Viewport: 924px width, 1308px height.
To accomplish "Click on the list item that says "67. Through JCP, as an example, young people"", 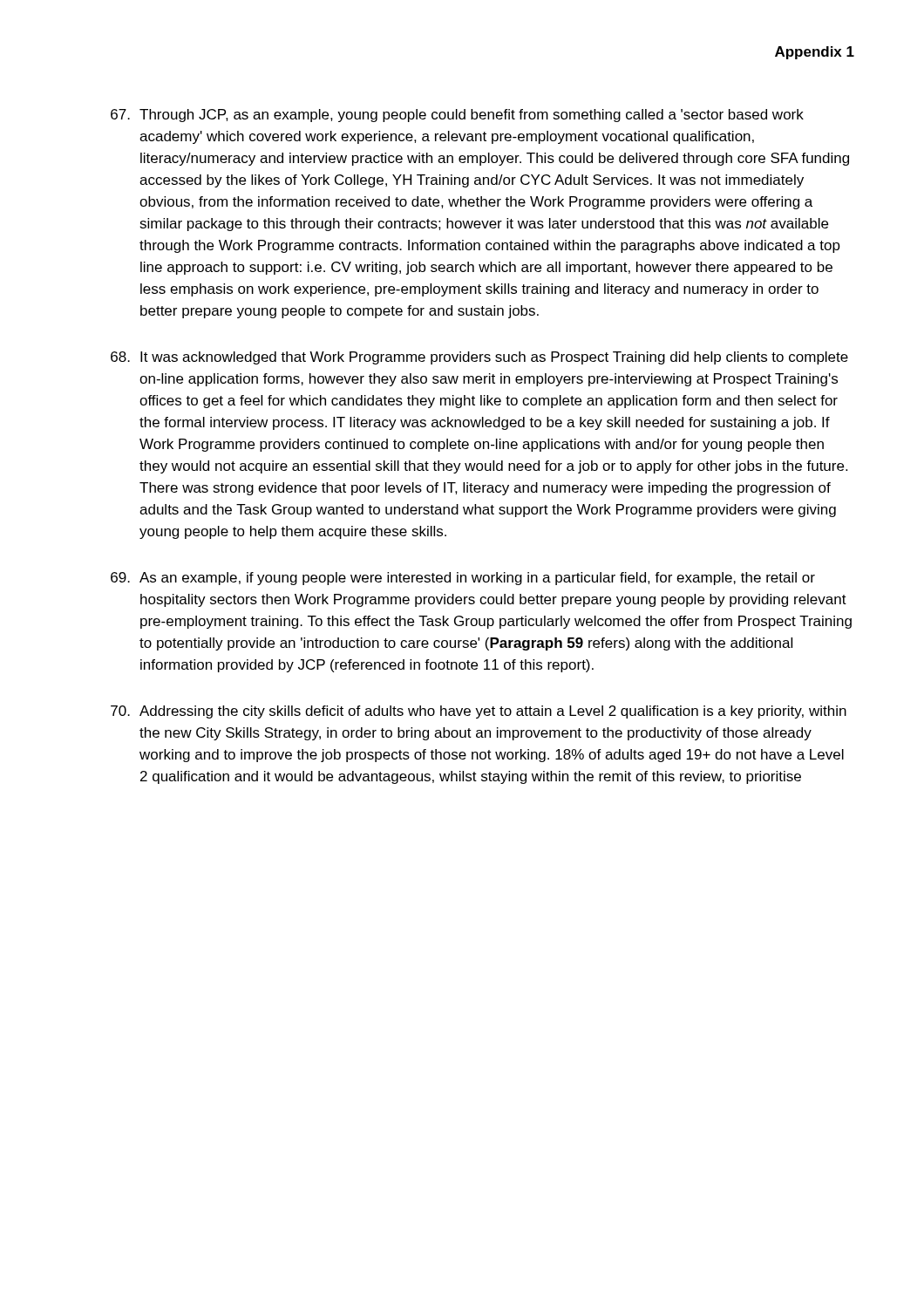I will pyautogui.click(x=462, y=214).
